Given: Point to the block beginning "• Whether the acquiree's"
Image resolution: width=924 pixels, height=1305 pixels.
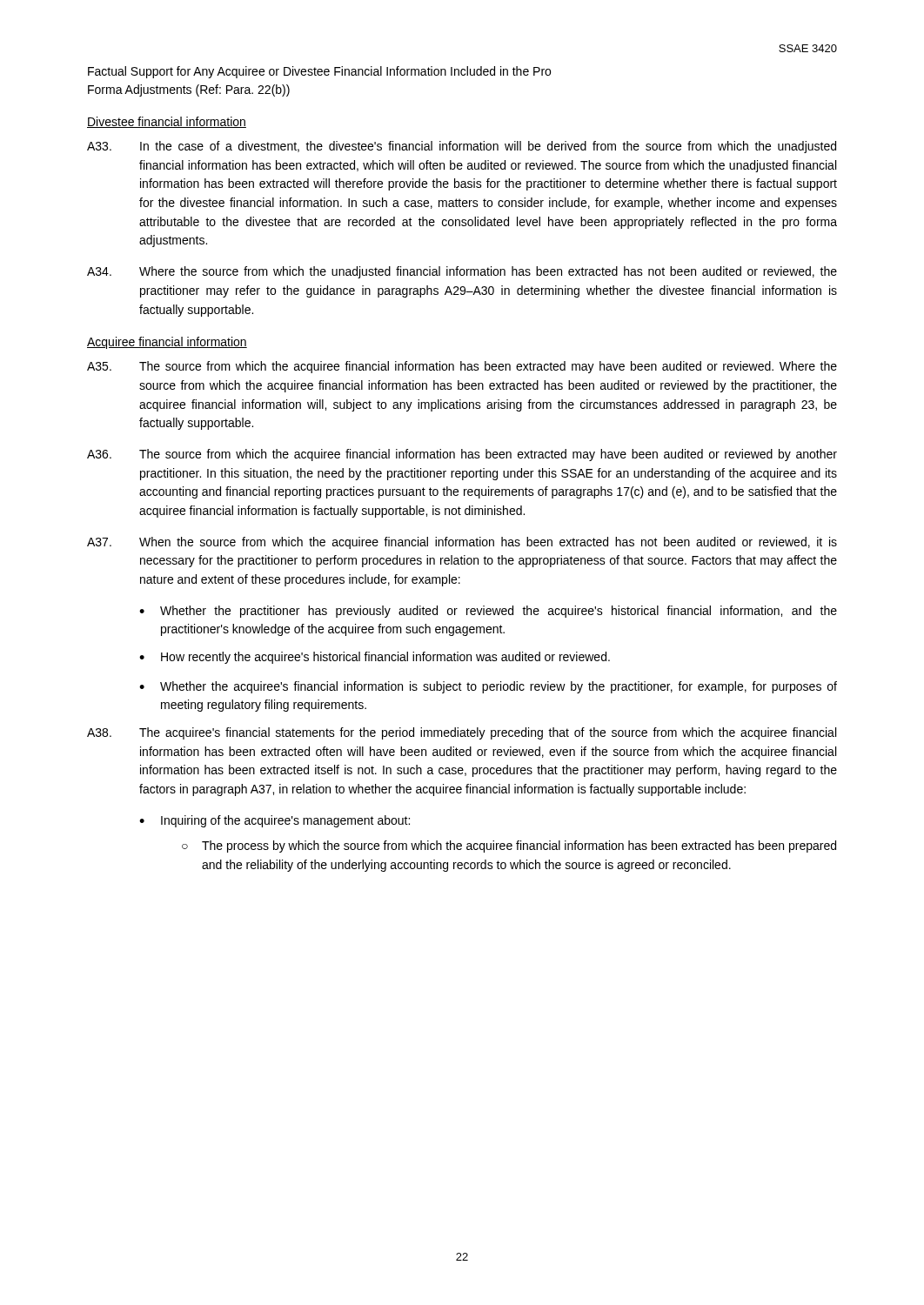Looking at the screenshot, I should click(x=488, y=696).
